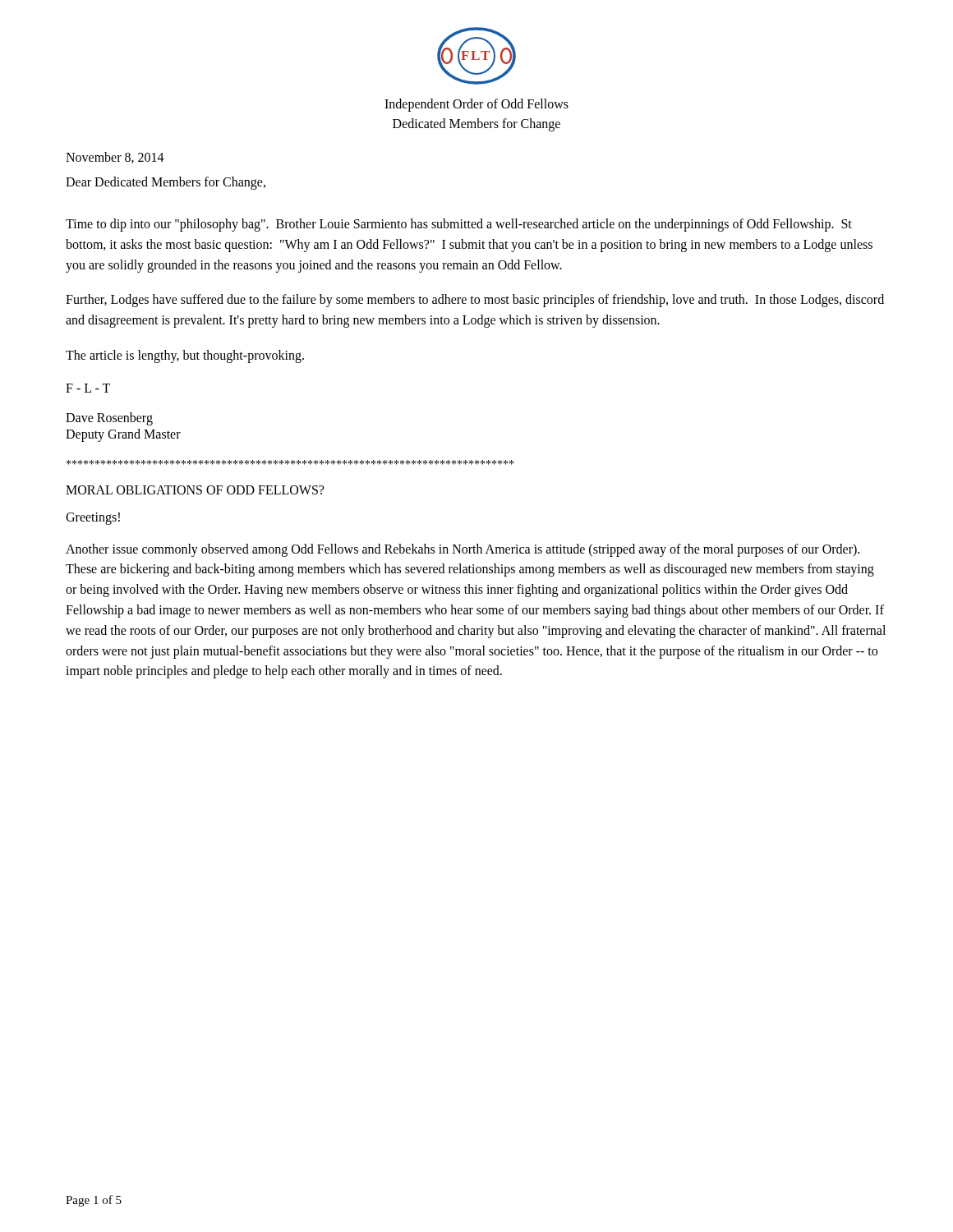Find the logo
The width and height of the screenshot is (953, 1232).
point(476,57)
